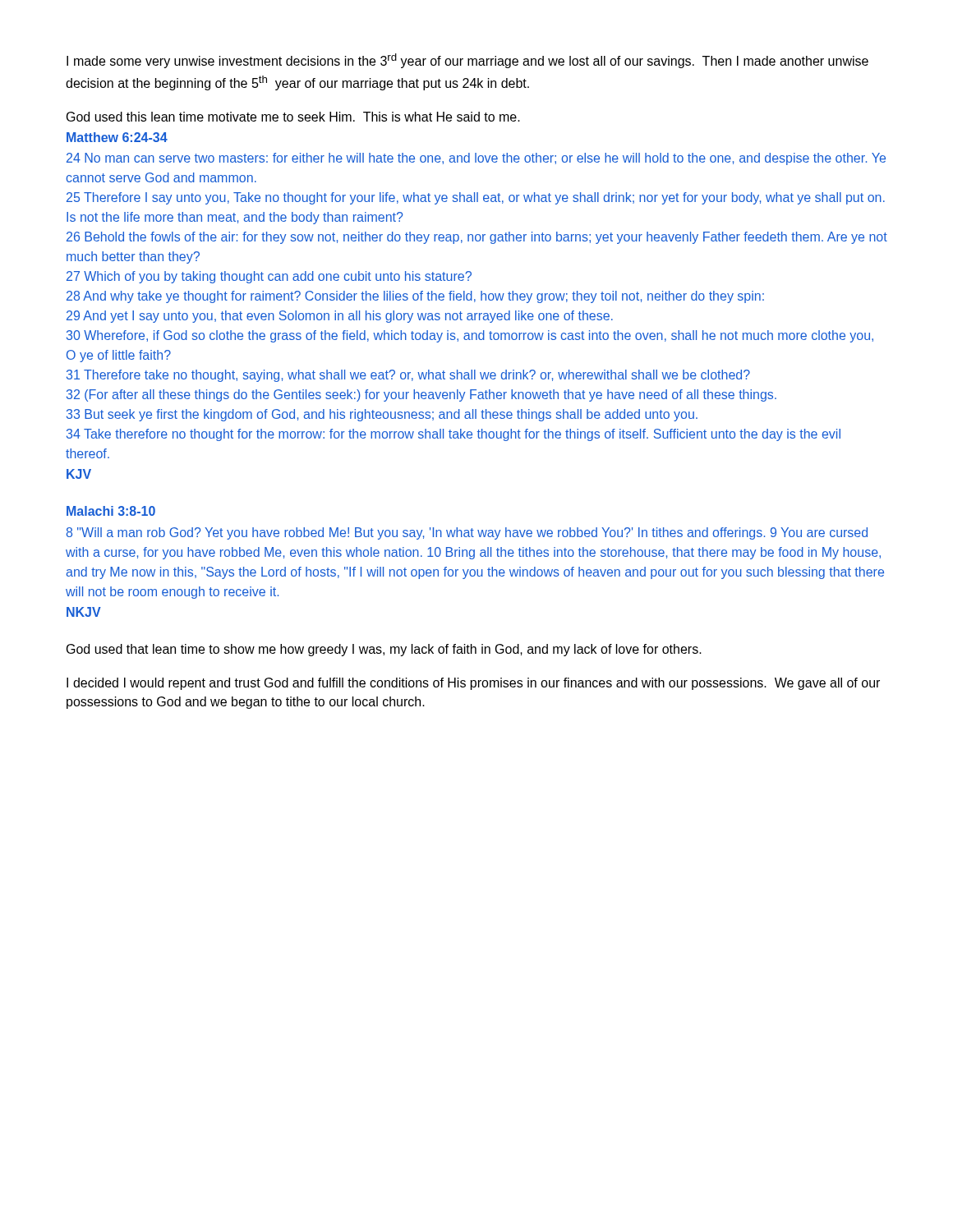Select the text that says "Matthew 6:24-34"

click(117, 138)
